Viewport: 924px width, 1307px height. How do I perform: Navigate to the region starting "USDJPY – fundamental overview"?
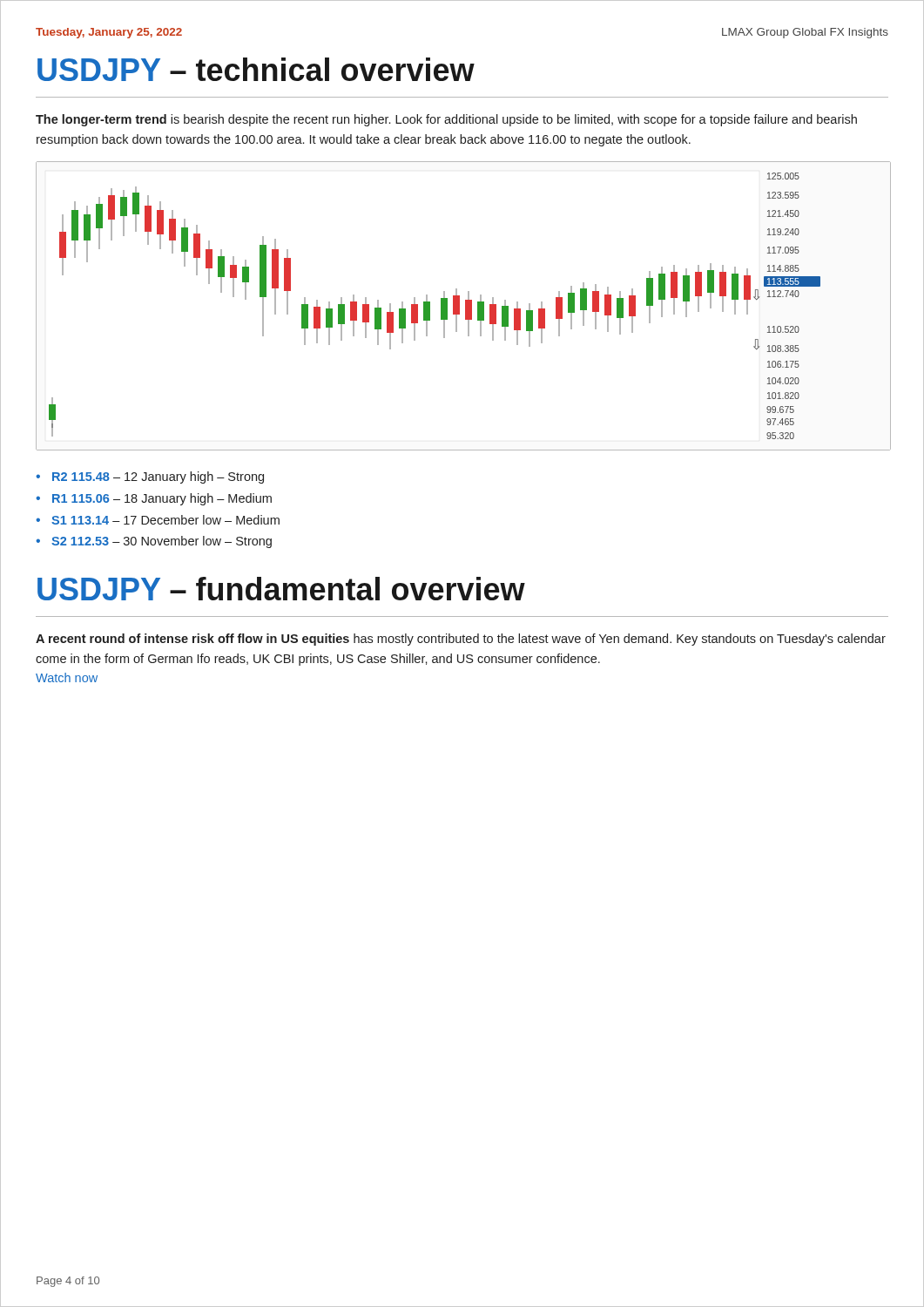pos(462,590)
